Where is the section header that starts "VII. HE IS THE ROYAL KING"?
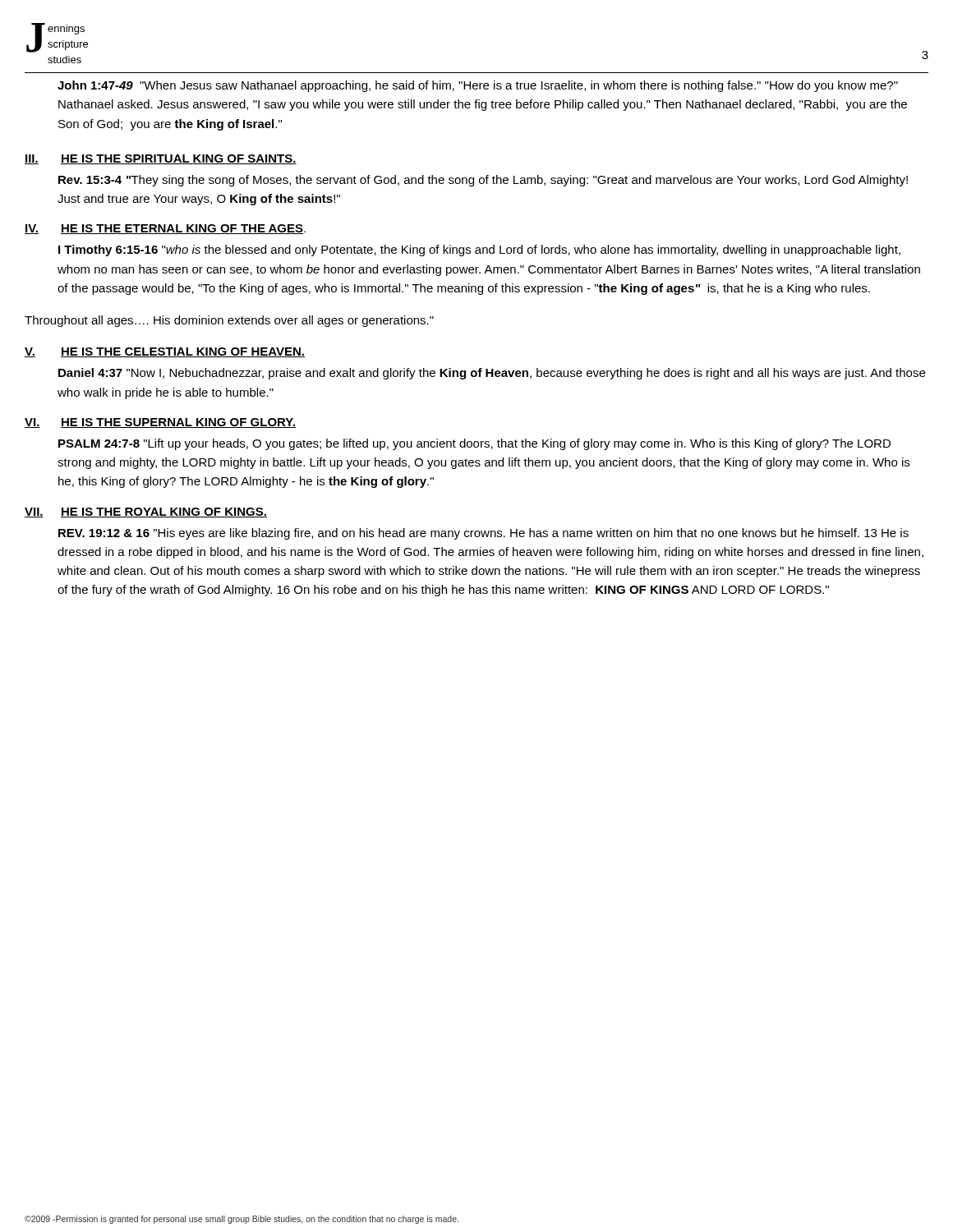The image size is (953, 1232). coord(146,511)
